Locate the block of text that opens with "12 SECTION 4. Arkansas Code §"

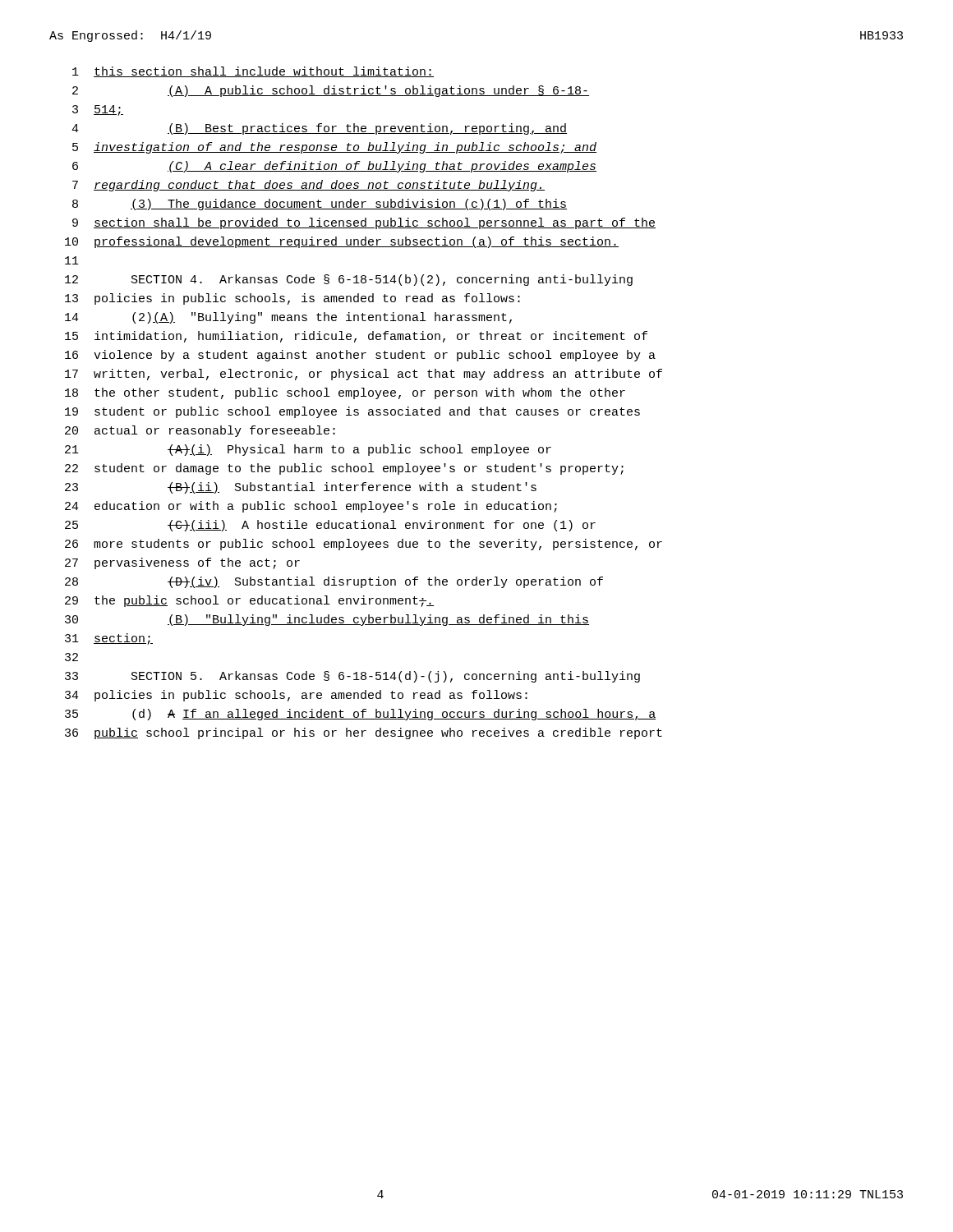click(x=476, y=280)
